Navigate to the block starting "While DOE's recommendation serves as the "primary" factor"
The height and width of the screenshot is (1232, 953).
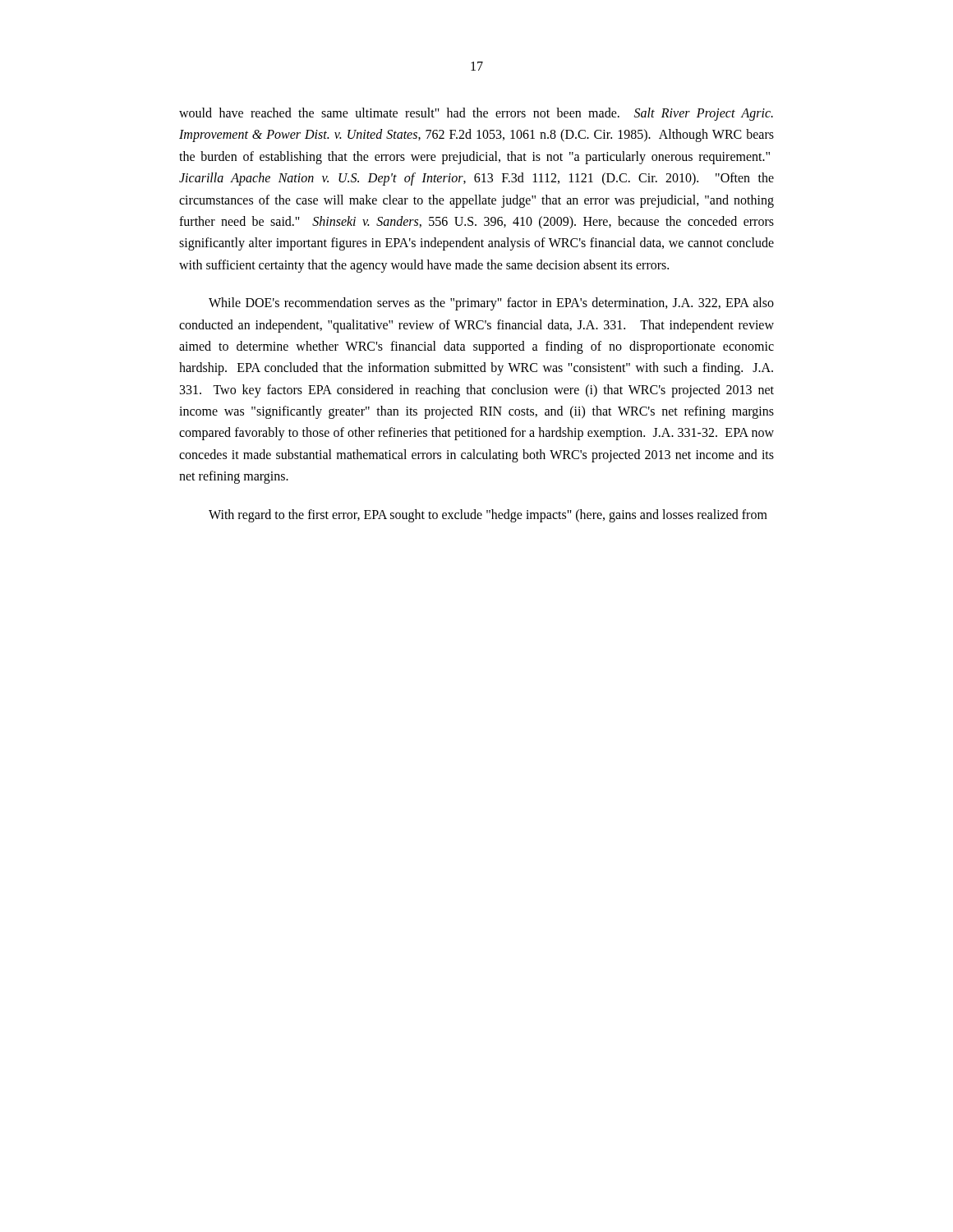click(x=476, y=390)
